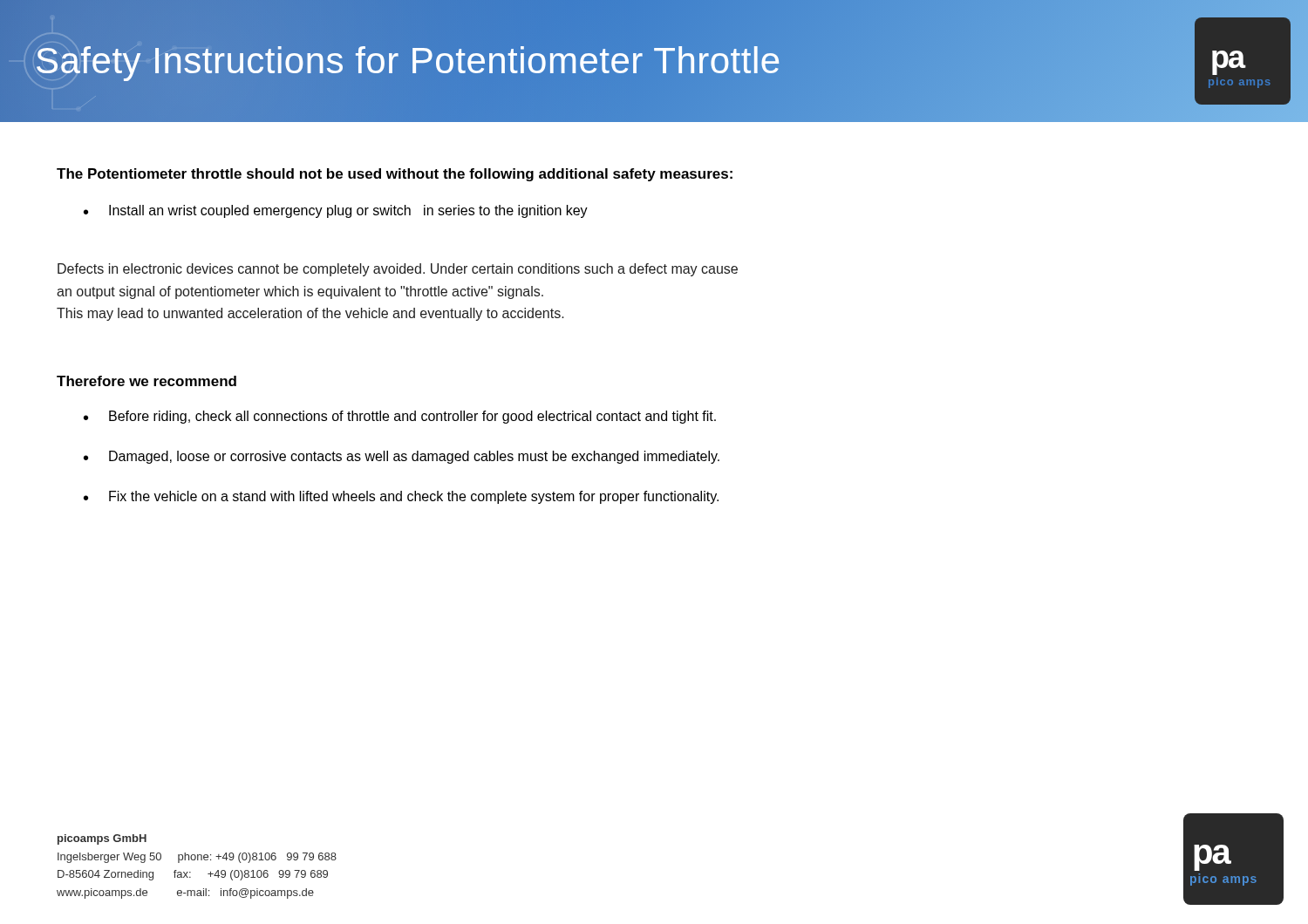Locate the section header that reads "Therefore we recommend"
Image resolution: width=1308 pixels, height=924 pixels.
click(147, 381)
